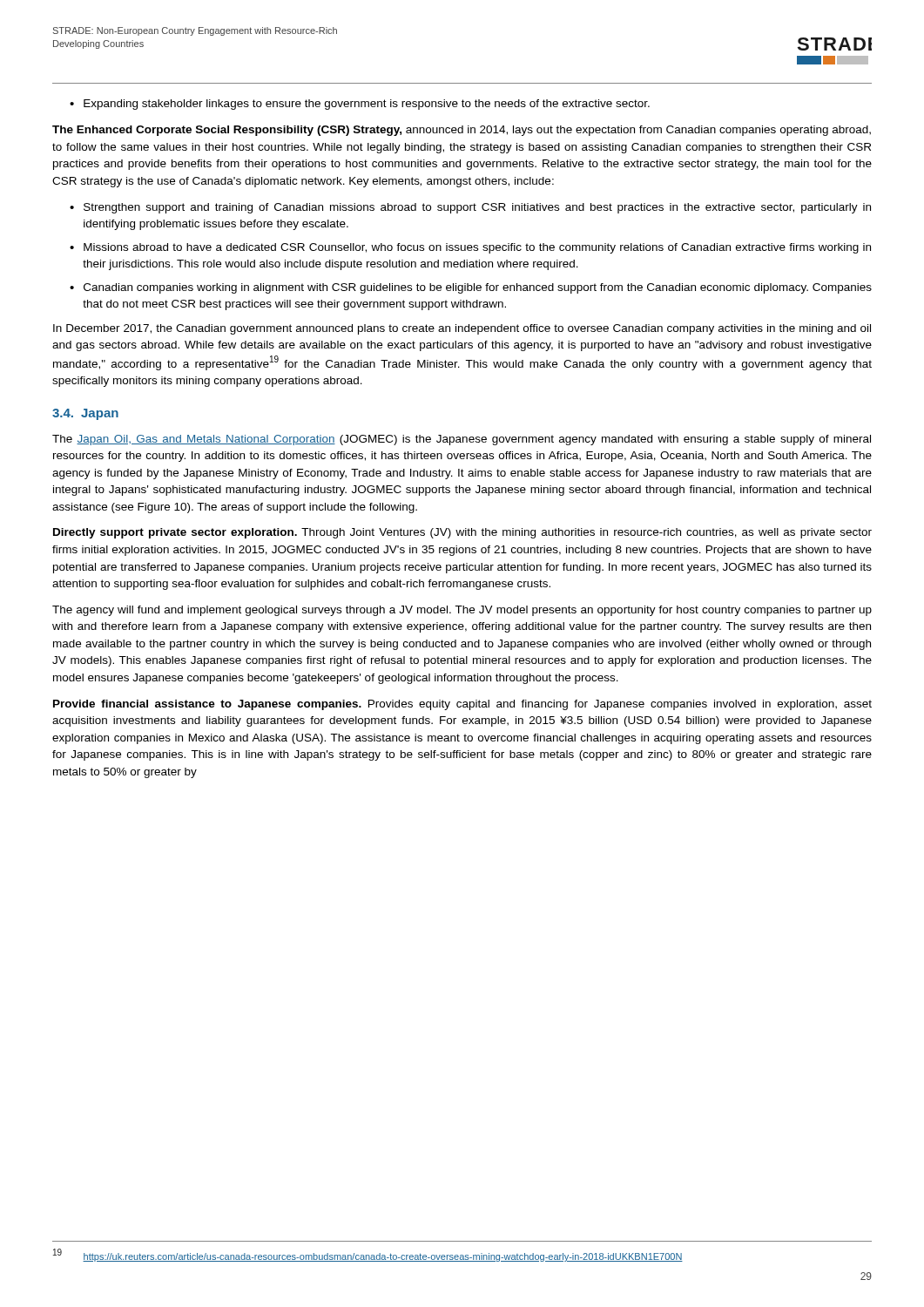Click the passage that begins "Provide financial assistance to Japanese companies. Provides equity"

click(462, 738)
